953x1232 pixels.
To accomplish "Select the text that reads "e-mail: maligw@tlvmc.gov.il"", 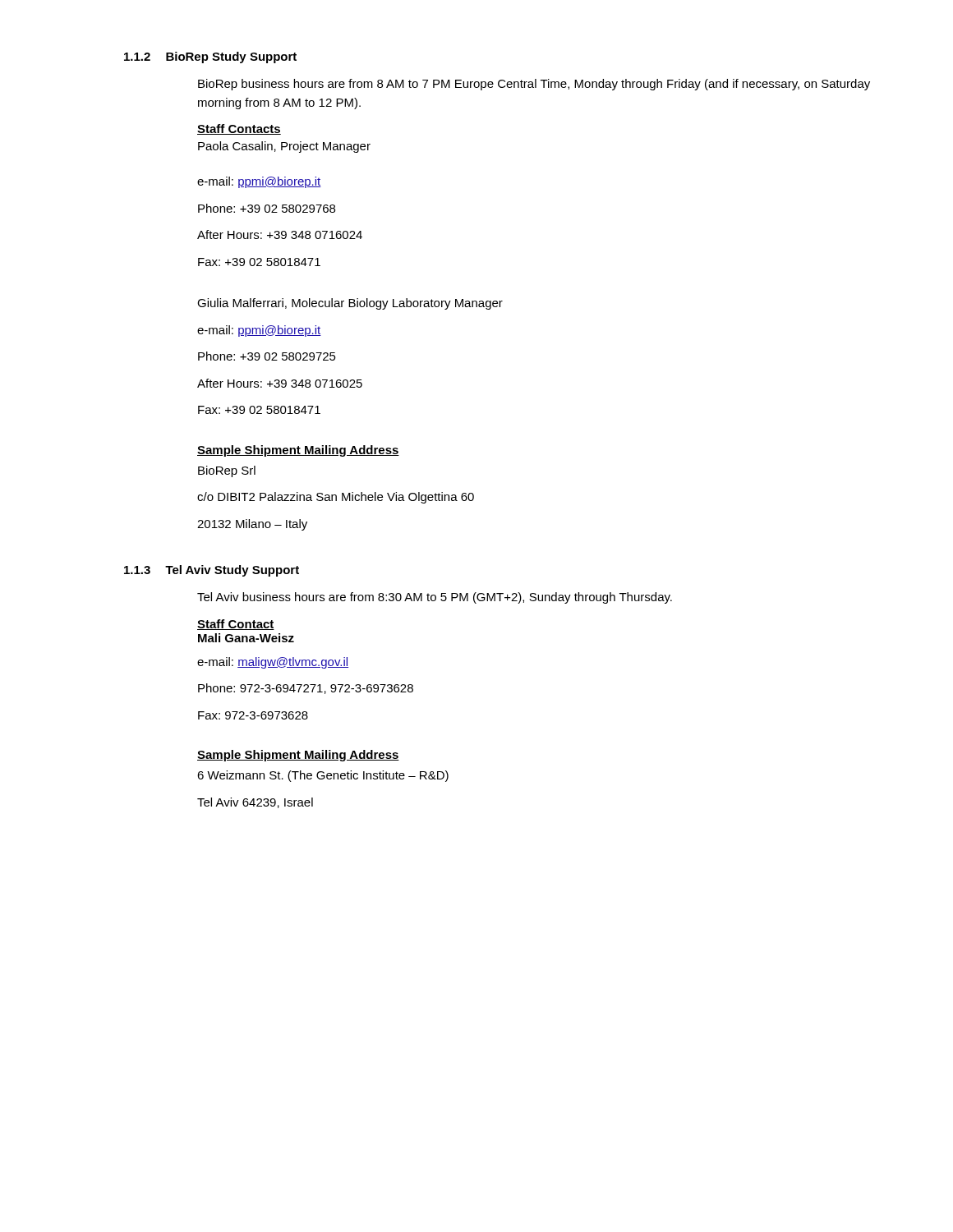I will (x=273, y=661).
